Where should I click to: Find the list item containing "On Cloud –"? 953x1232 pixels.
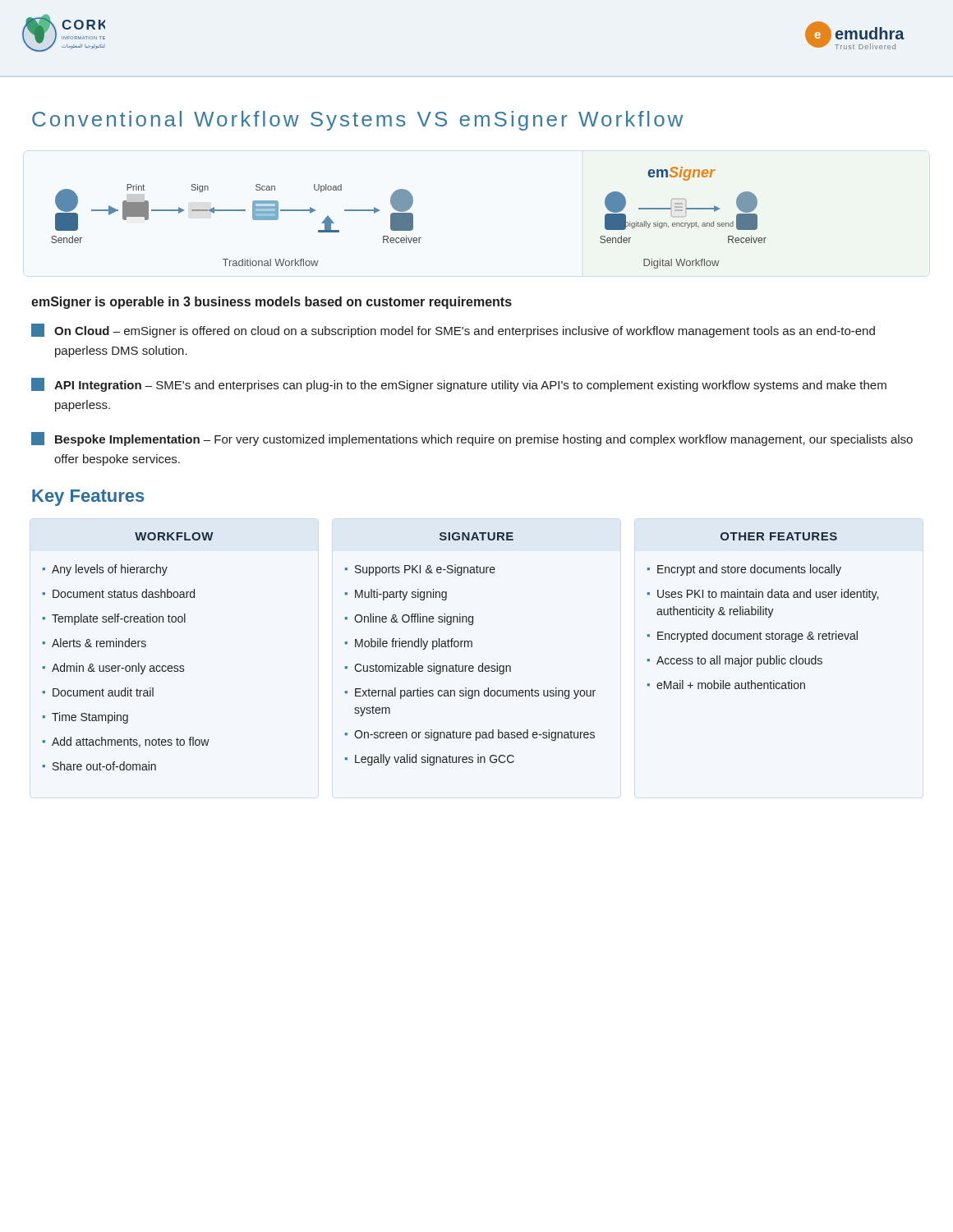(476, 341)
